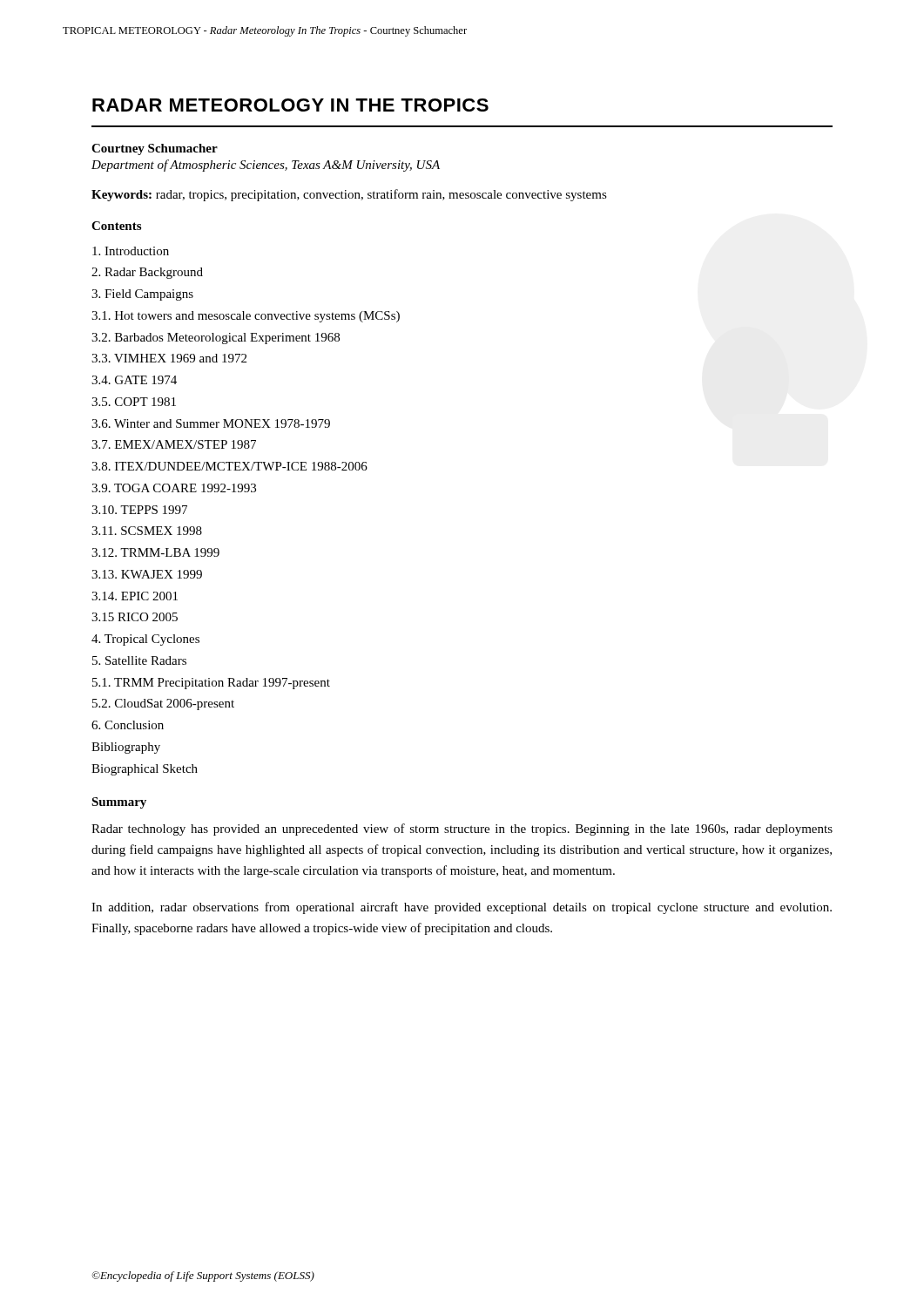Click where it says "3.13. KWAJEX 1999"
Viewport: 924px width, 1307px height.
point(147,574)
